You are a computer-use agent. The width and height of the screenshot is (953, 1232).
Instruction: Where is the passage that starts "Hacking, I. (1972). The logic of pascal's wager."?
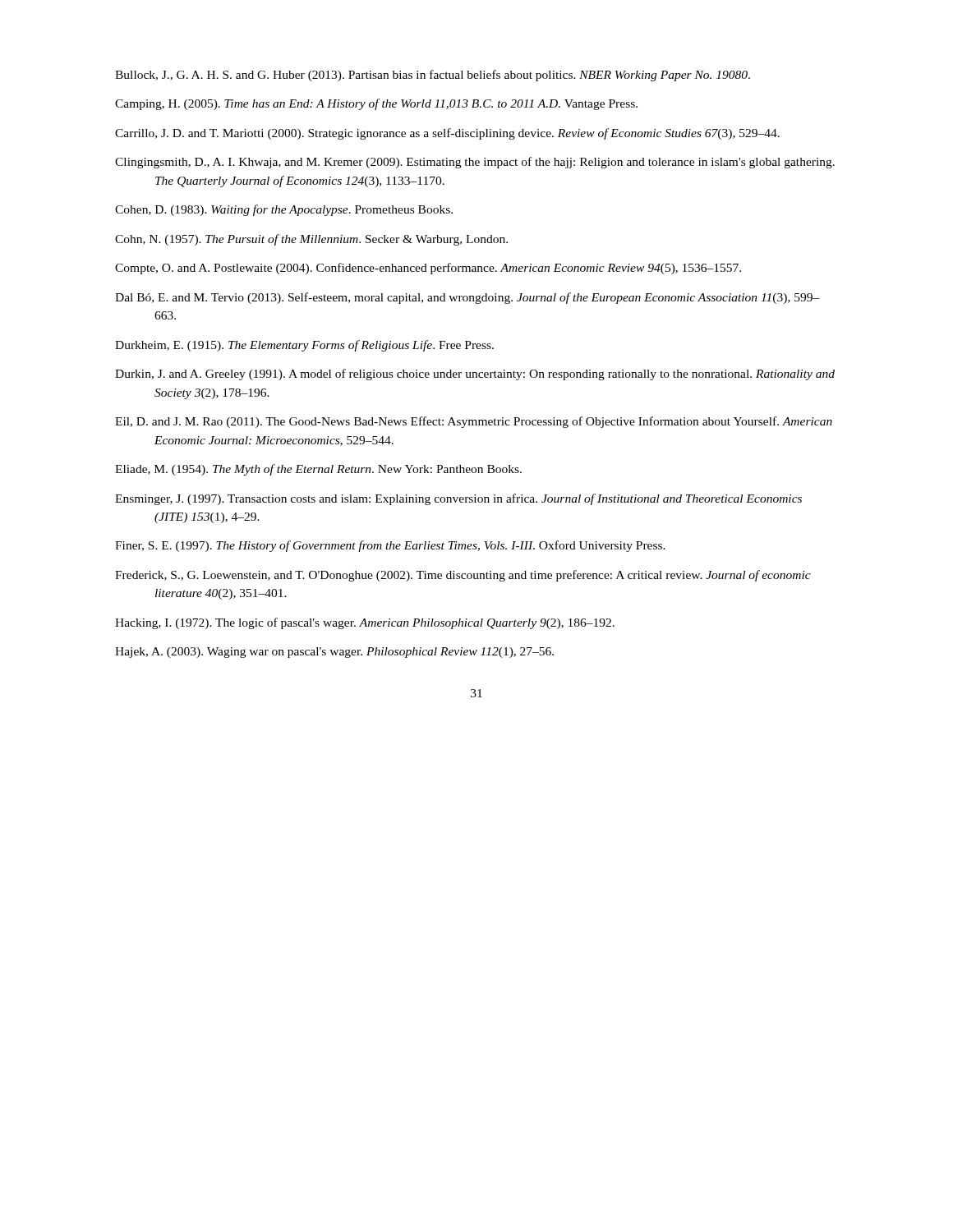(365, 622)
